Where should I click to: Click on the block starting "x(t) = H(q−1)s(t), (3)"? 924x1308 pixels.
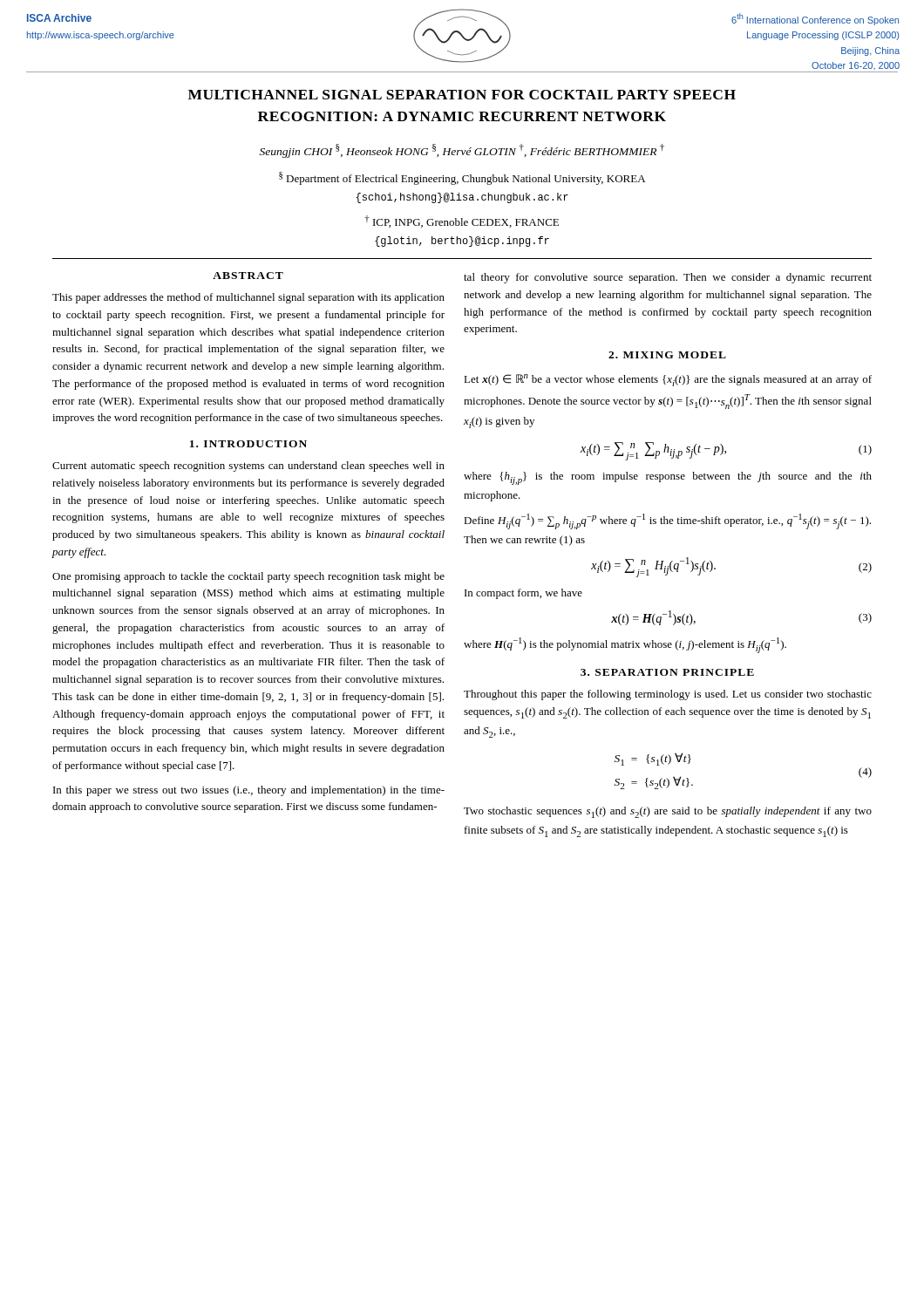click(668, 617)
